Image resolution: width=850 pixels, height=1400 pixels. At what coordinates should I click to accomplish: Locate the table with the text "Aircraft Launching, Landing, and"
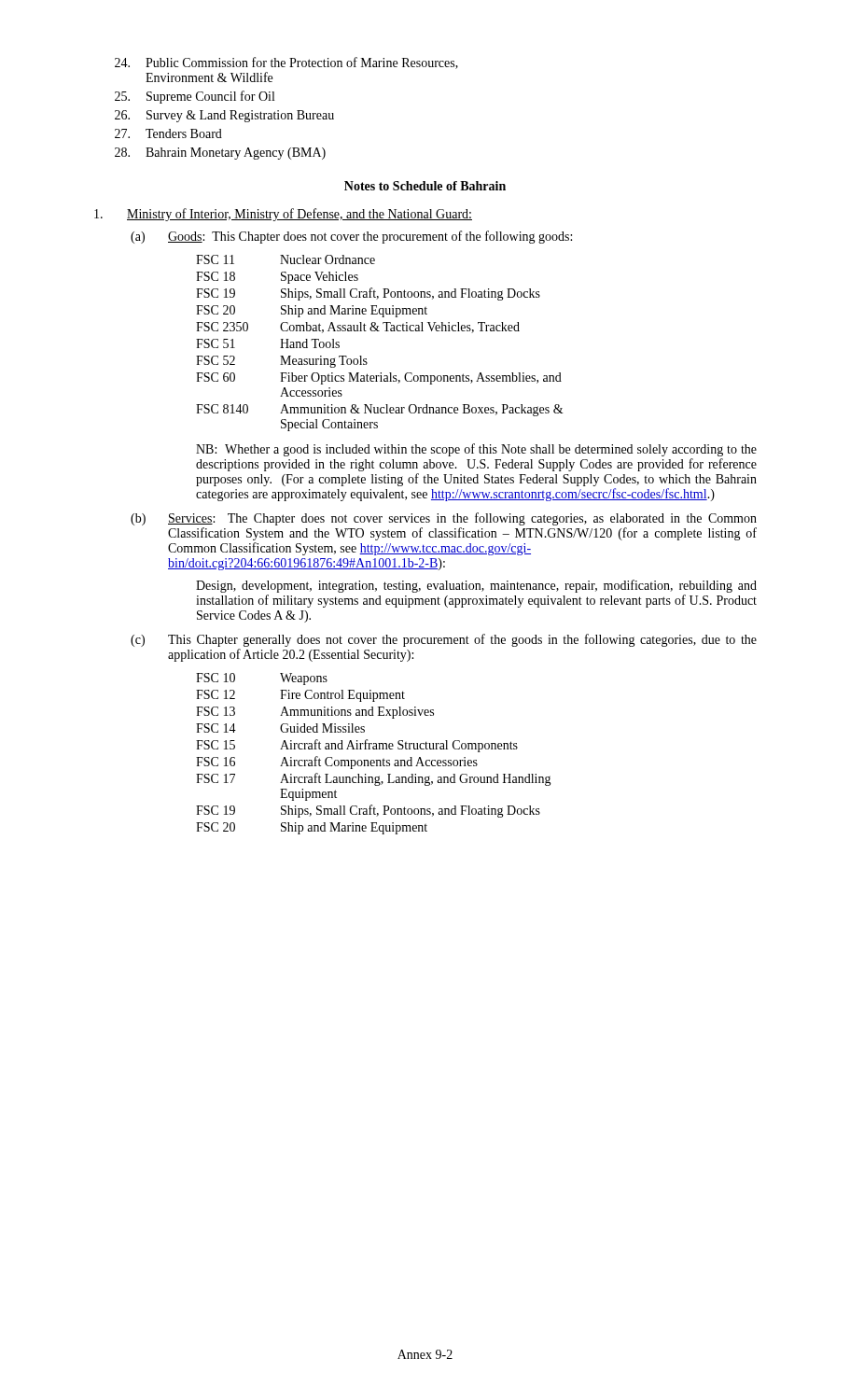(x=476, y=753)
